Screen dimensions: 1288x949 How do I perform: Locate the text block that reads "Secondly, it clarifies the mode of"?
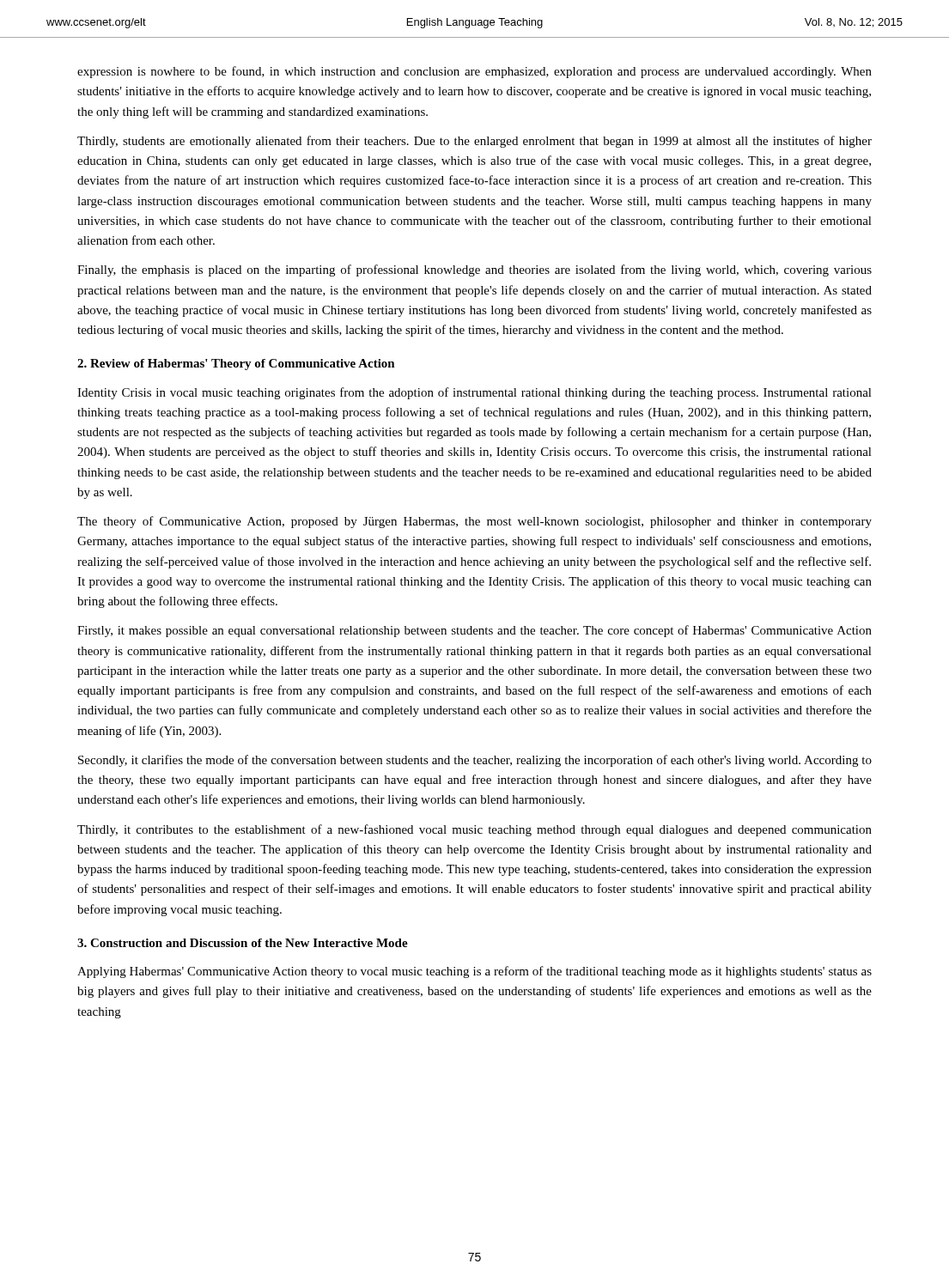(474, 780)
